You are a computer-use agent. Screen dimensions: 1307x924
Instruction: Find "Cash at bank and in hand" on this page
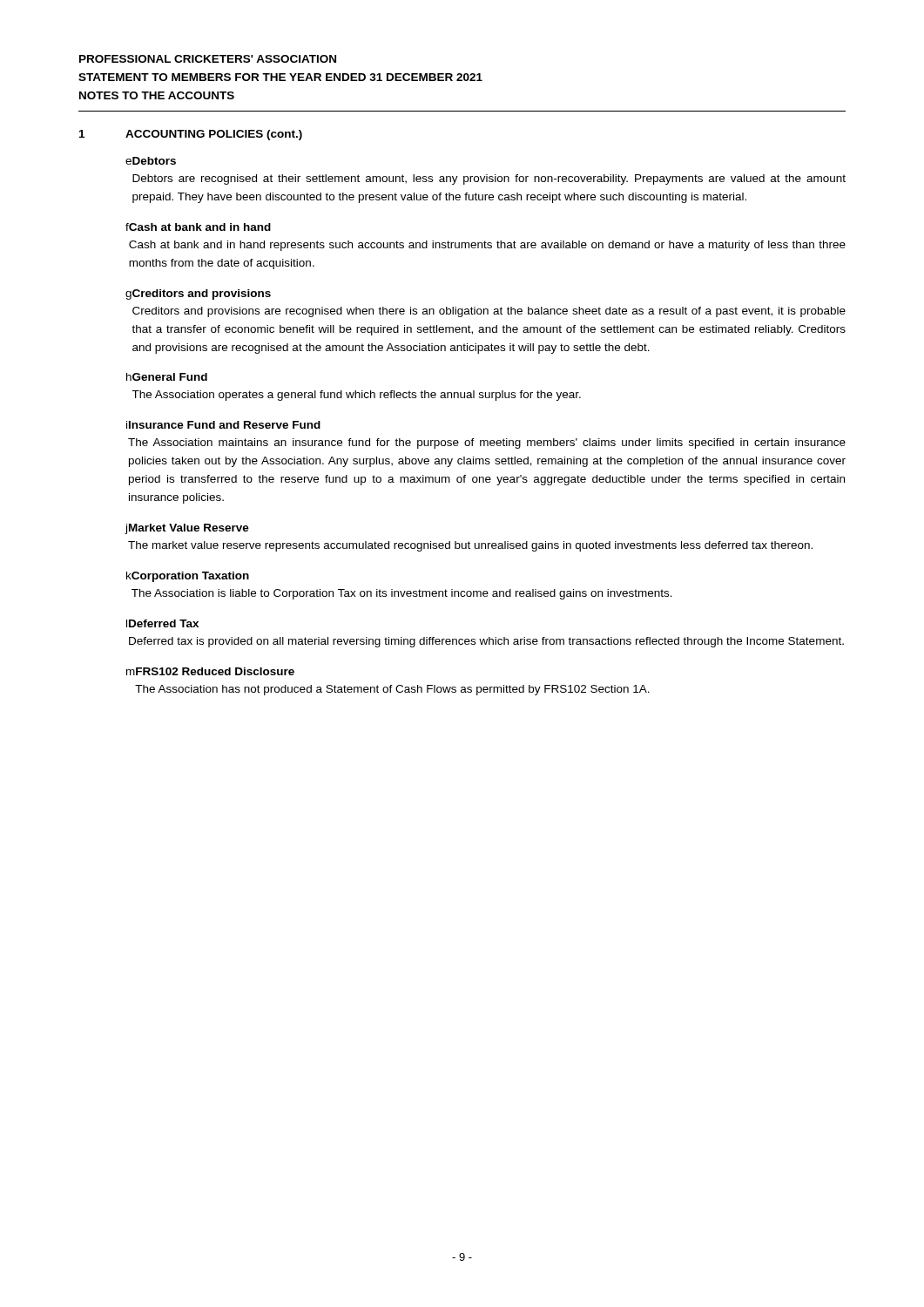[x=200, y=227]
